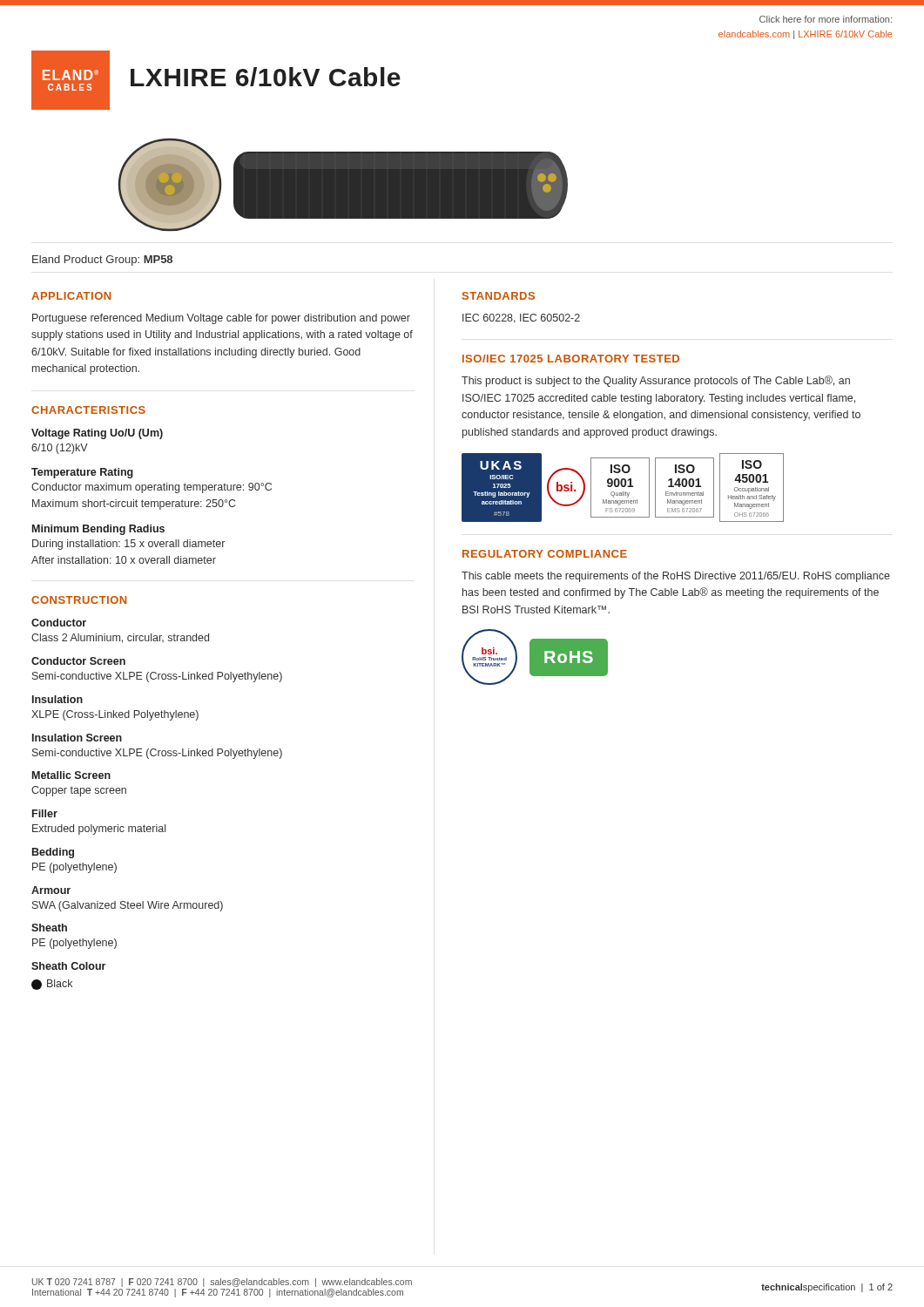
Task: Navigate to the block starting "Conductor Class 2 Aluminium, circular,"
Action: coord(59,623)
